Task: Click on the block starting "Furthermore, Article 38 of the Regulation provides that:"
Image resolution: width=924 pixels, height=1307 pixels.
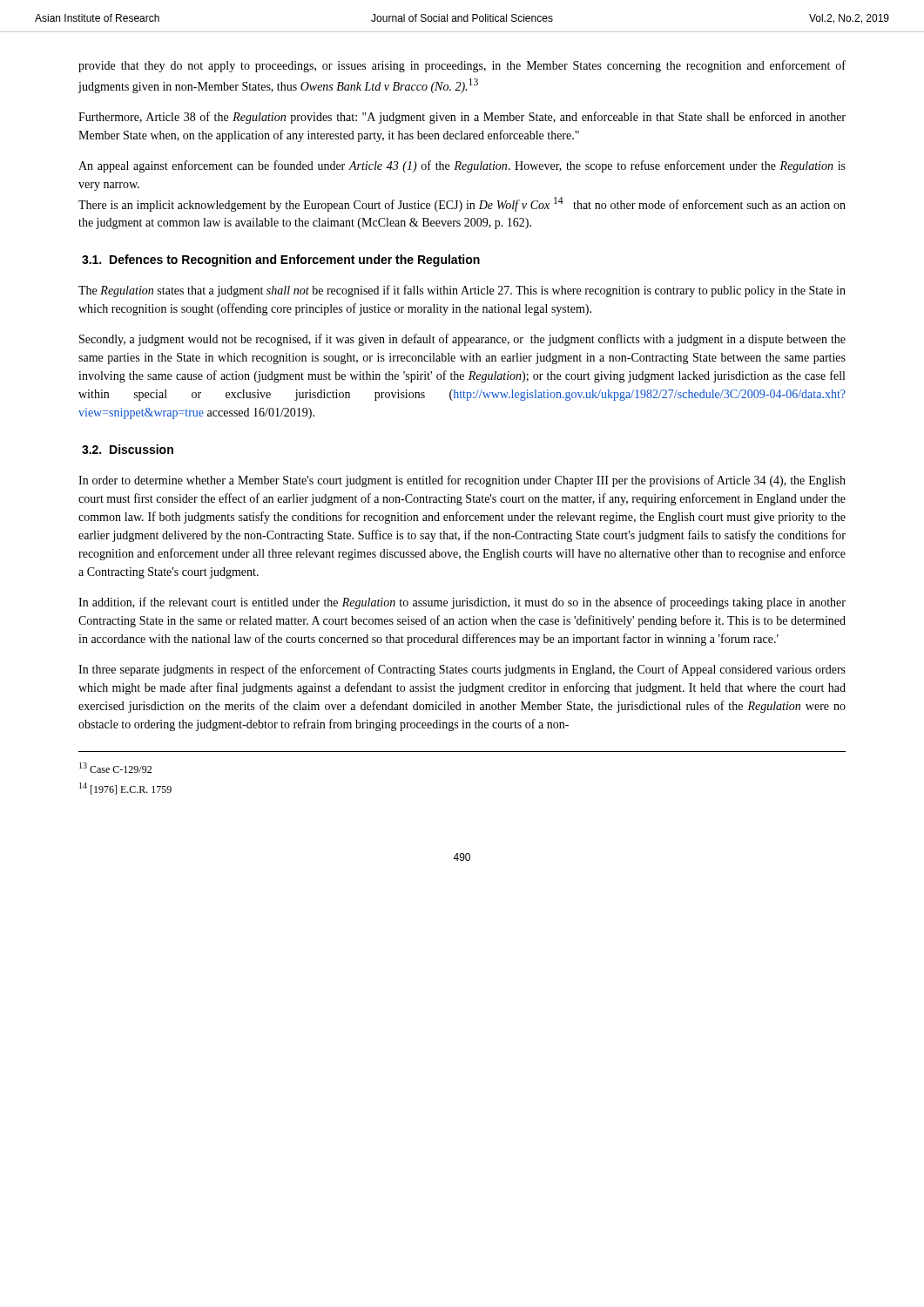Action: 462,126
